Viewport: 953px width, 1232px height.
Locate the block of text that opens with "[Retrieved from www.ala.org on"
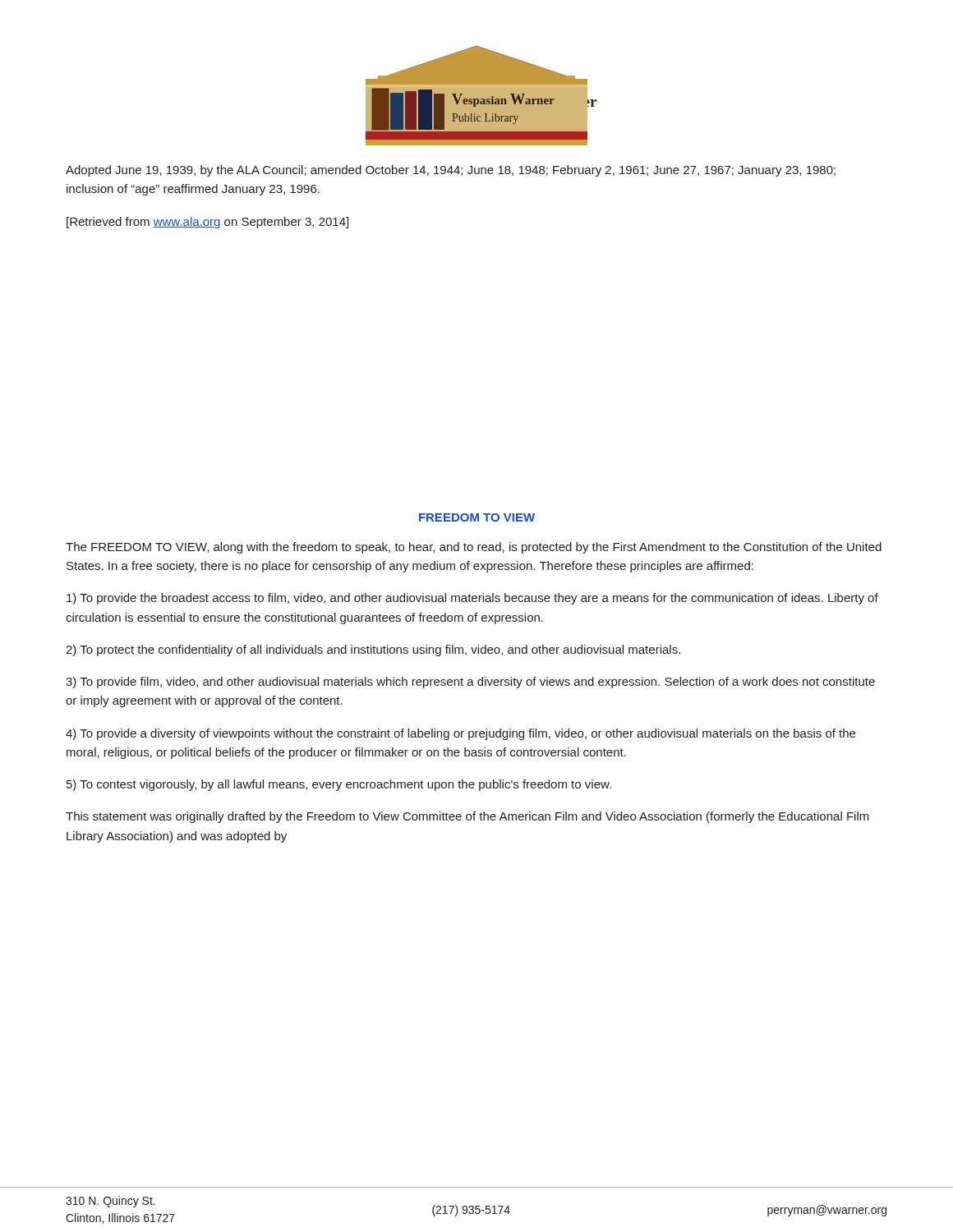click(x=208, y=221)
